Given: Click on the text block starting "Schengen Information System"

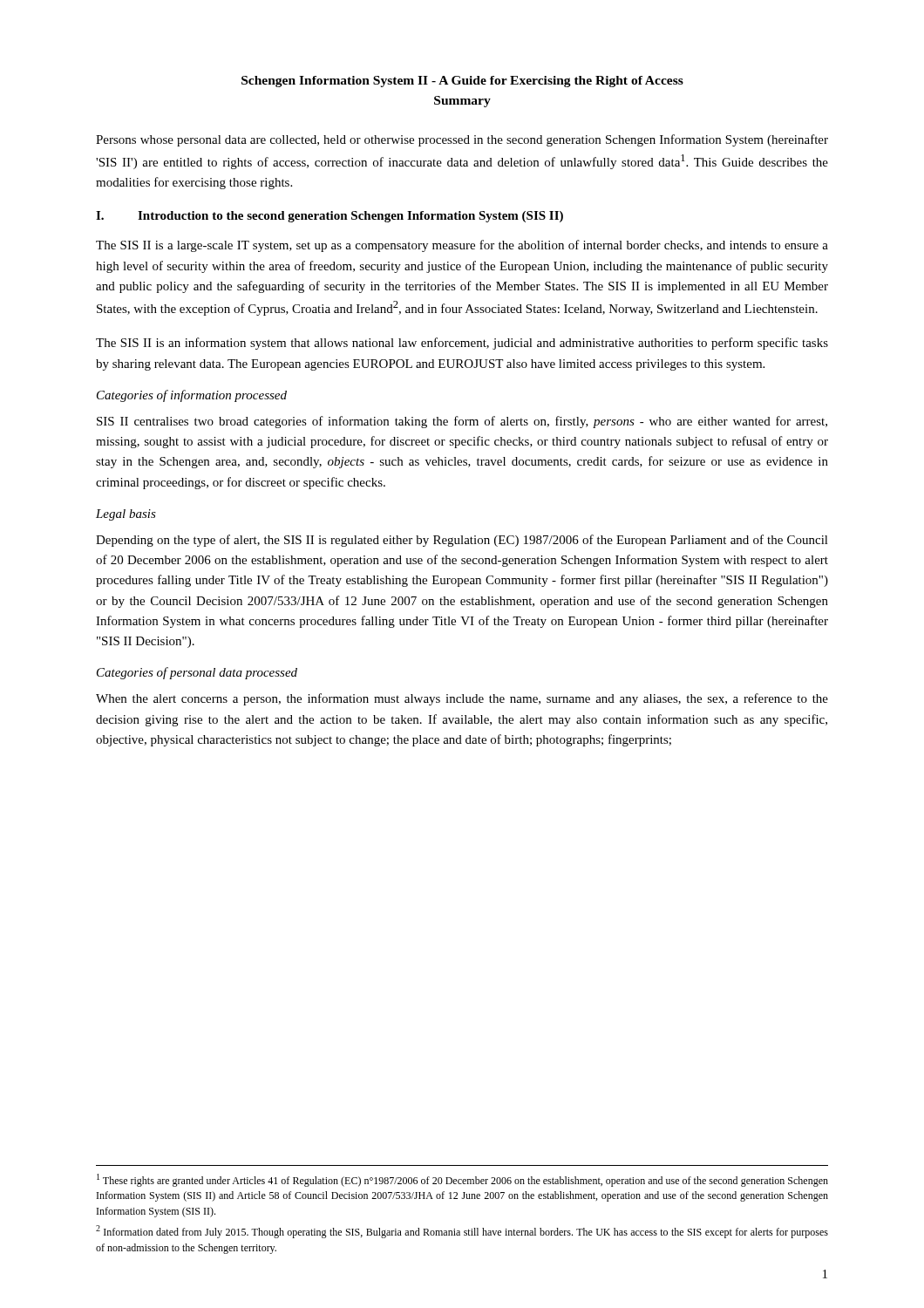Looking at the screenshot, I should [x=462, y=90].
